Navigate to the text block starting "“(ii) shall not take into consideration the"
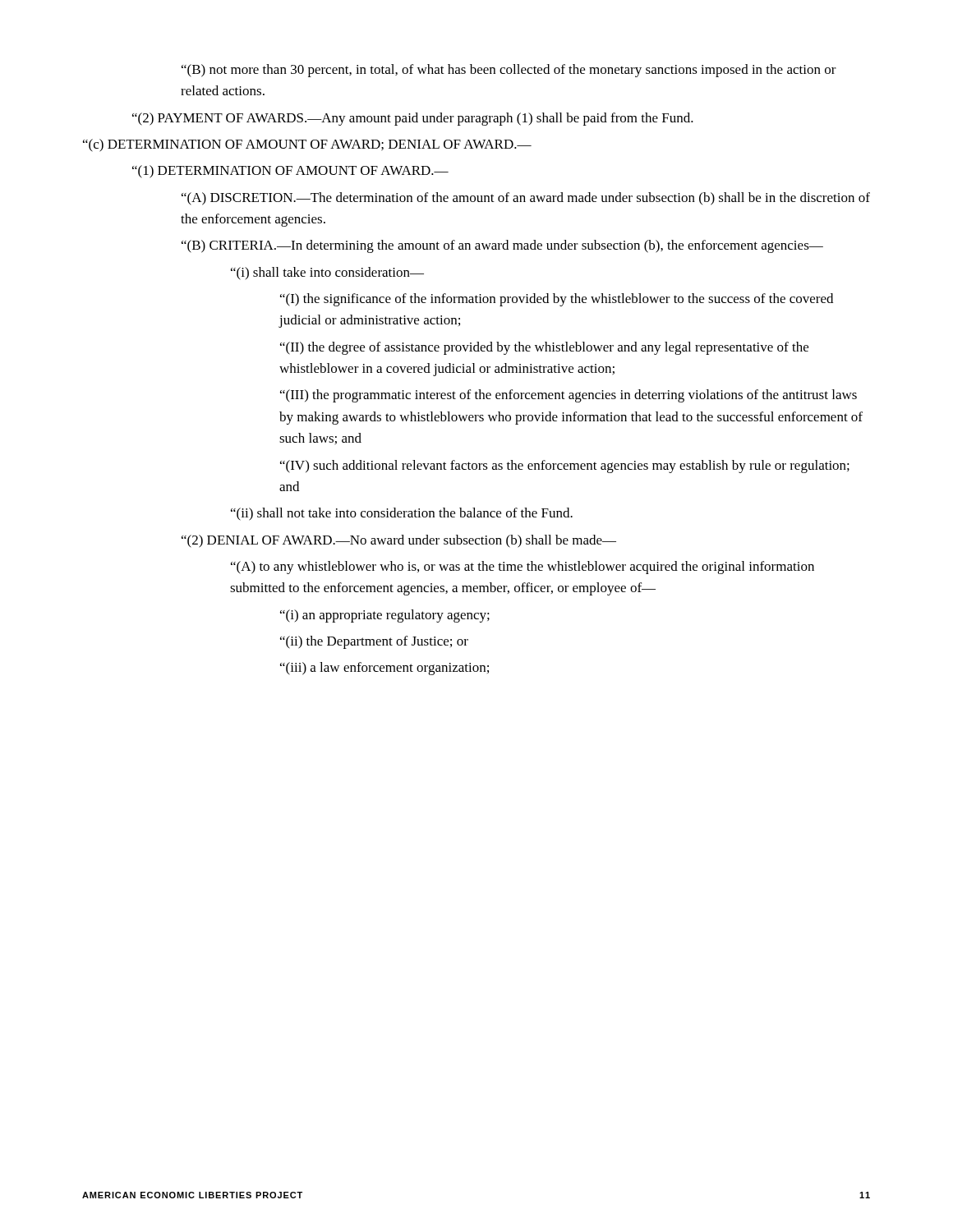Image resolution: width=953 pixels, height=1232 pixels. (x=550, y=514)
